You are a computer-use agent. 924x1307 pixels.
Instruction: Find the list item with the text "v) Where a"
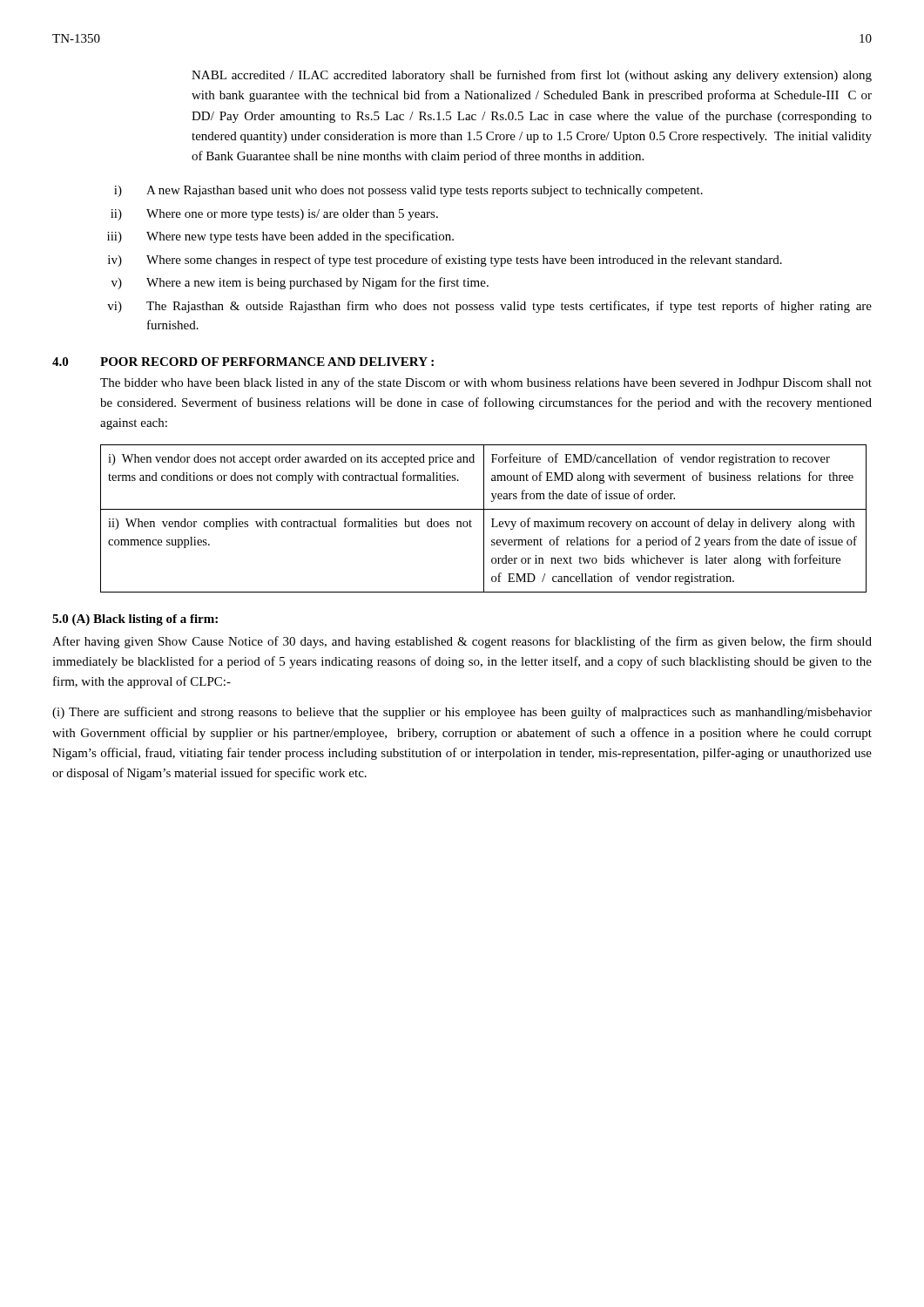[462, 283]
